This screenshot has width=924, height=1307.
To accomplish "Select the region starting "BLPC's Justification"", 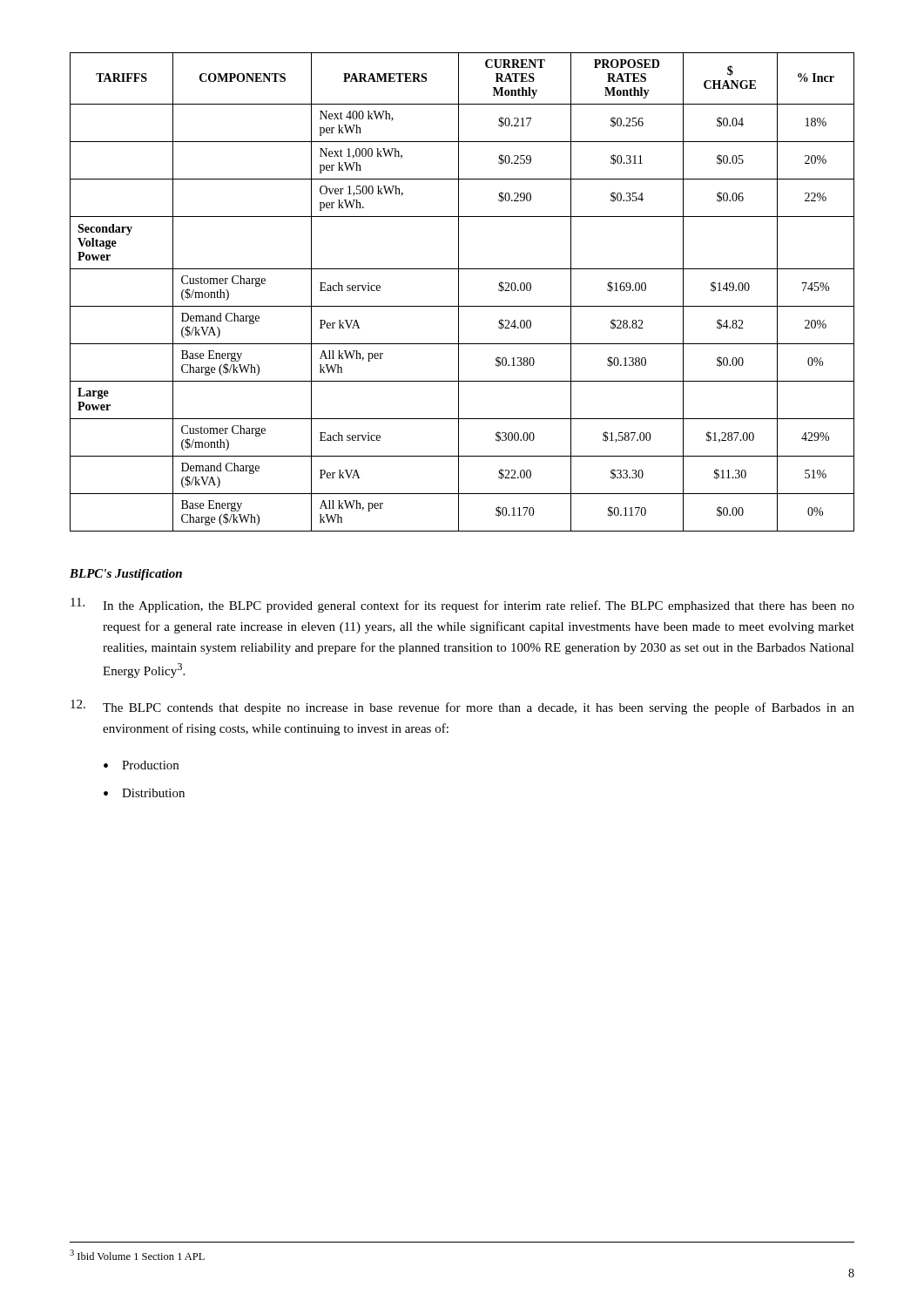I will click(126, 574).
